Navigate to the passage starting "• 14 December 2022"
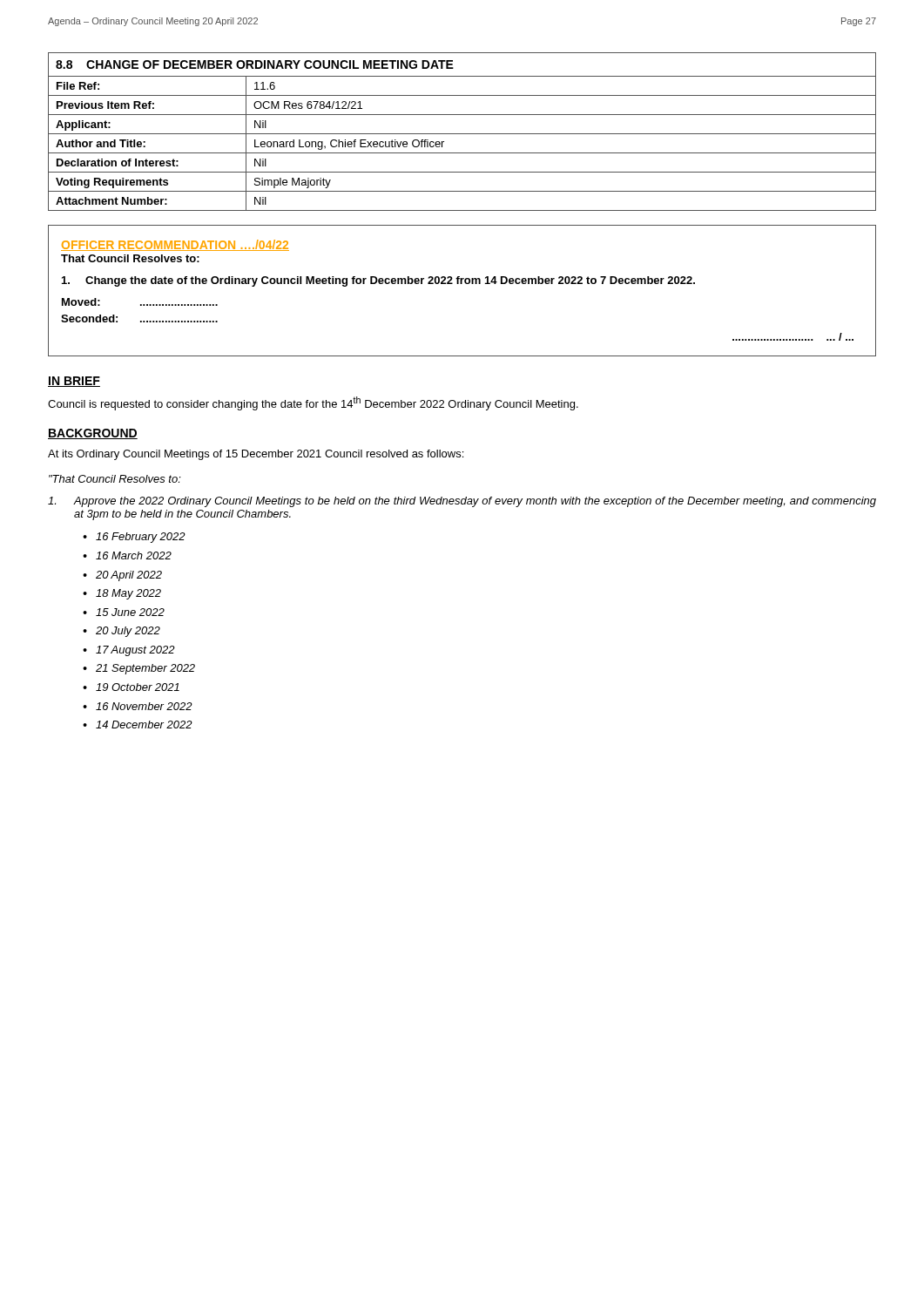 click(137, 726)
